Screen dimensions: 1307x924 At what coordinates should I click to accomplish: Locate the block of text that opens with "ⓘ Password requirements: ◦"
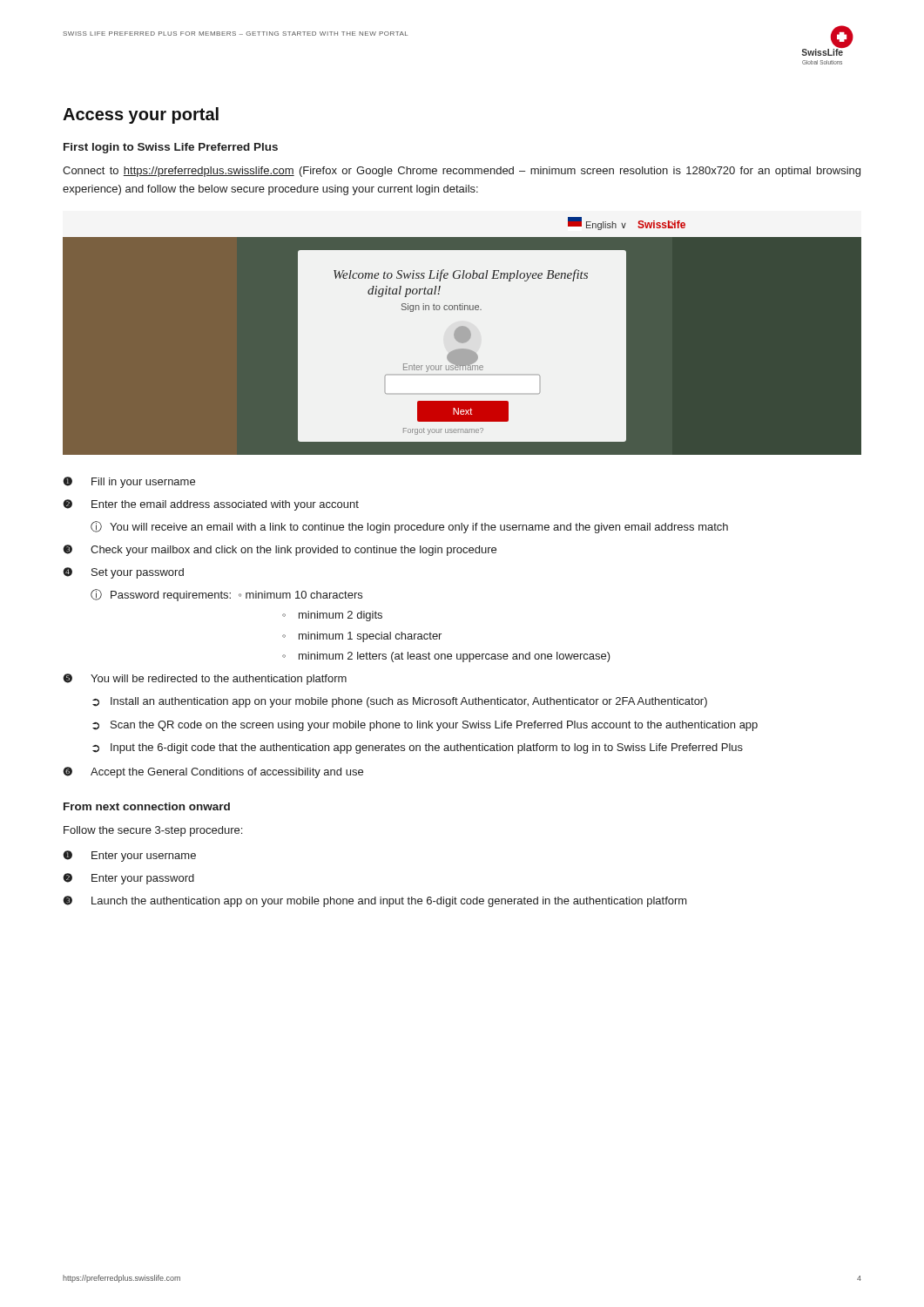pyautogui.click(x=226, y=595)
